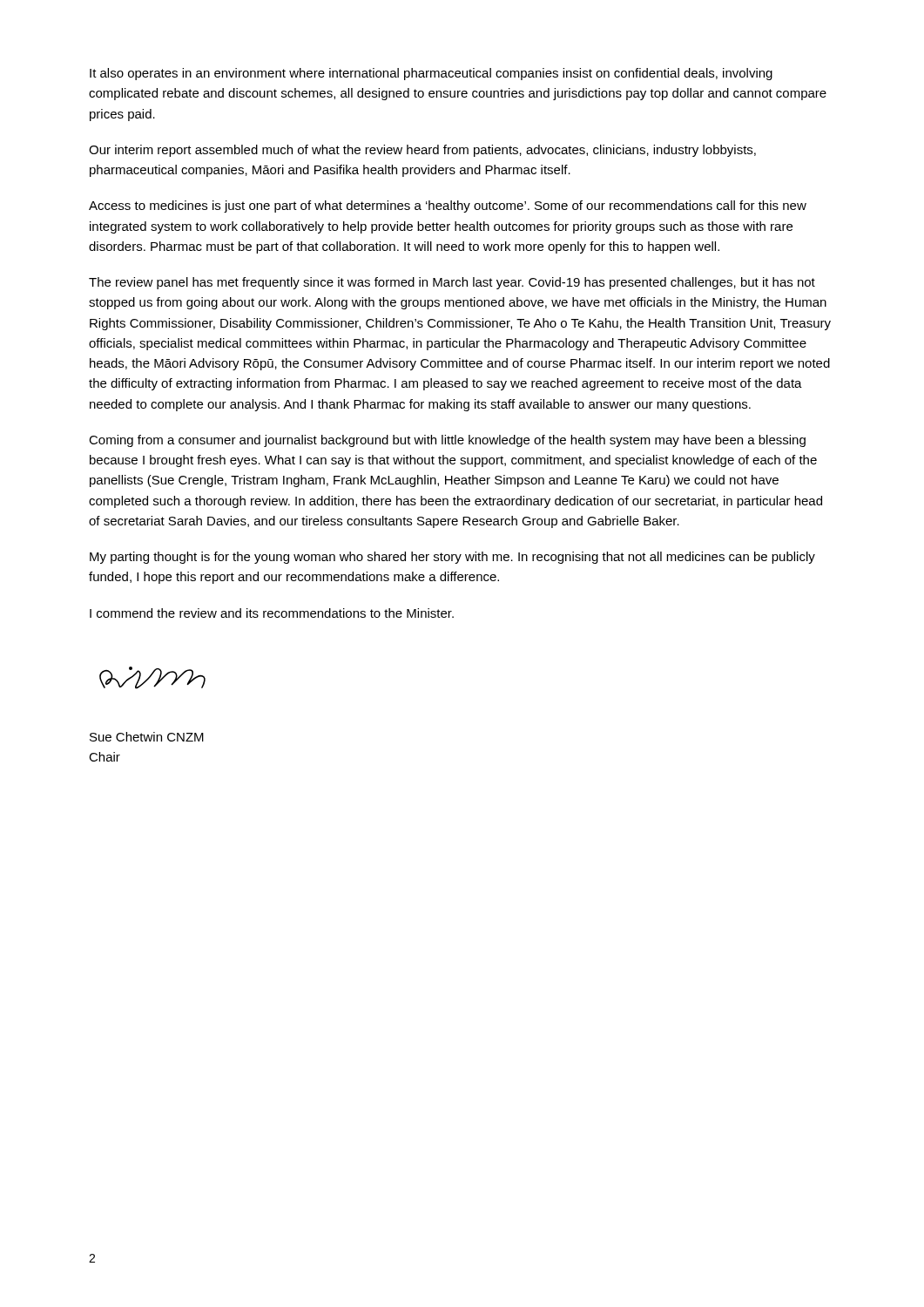The height and width of the screenshot is (1307, 924).
Task: Locate the illustration
Action: [462, 682]
